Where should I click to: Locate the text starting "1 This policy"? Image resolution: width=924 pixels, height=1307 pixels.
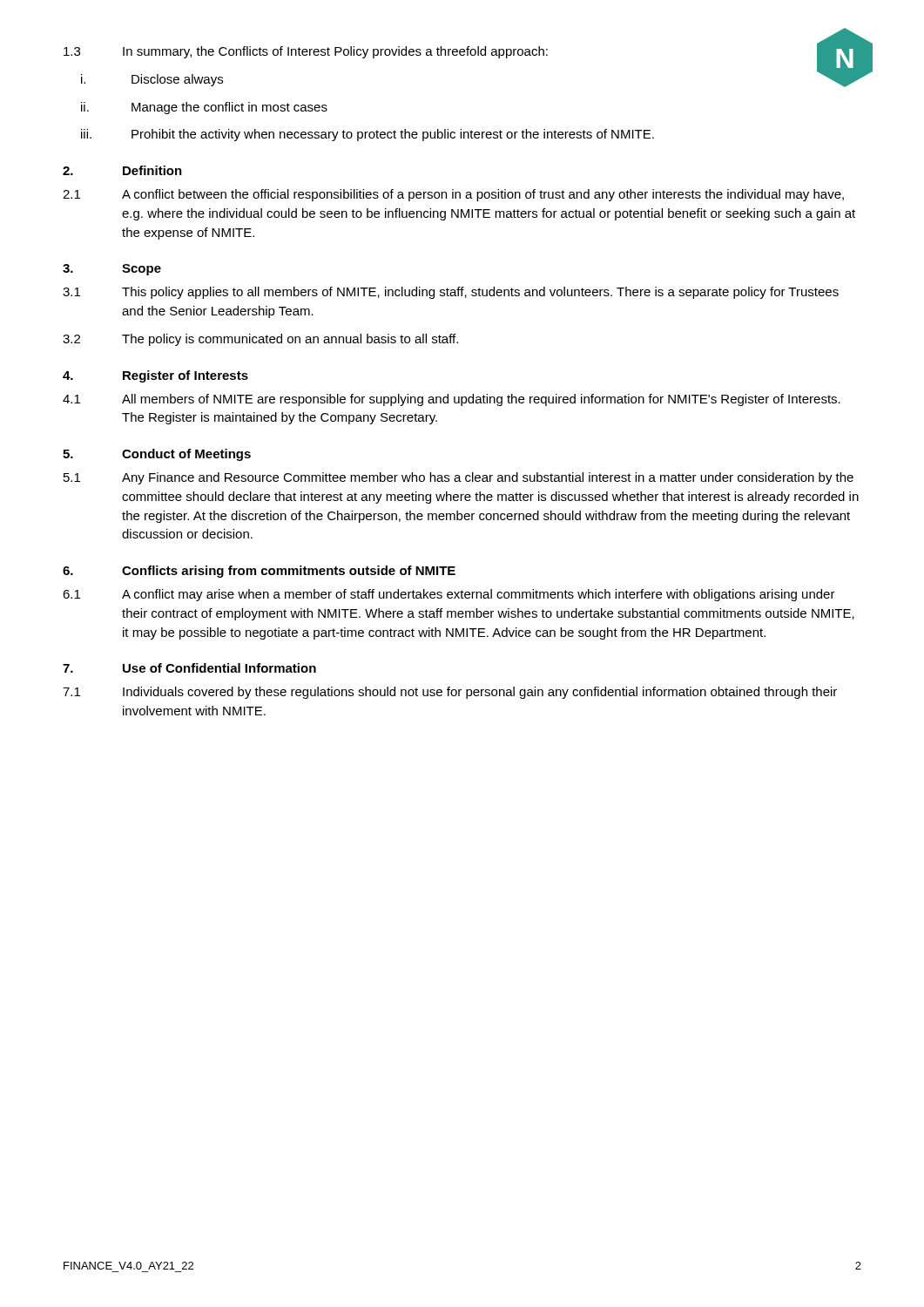462,302
